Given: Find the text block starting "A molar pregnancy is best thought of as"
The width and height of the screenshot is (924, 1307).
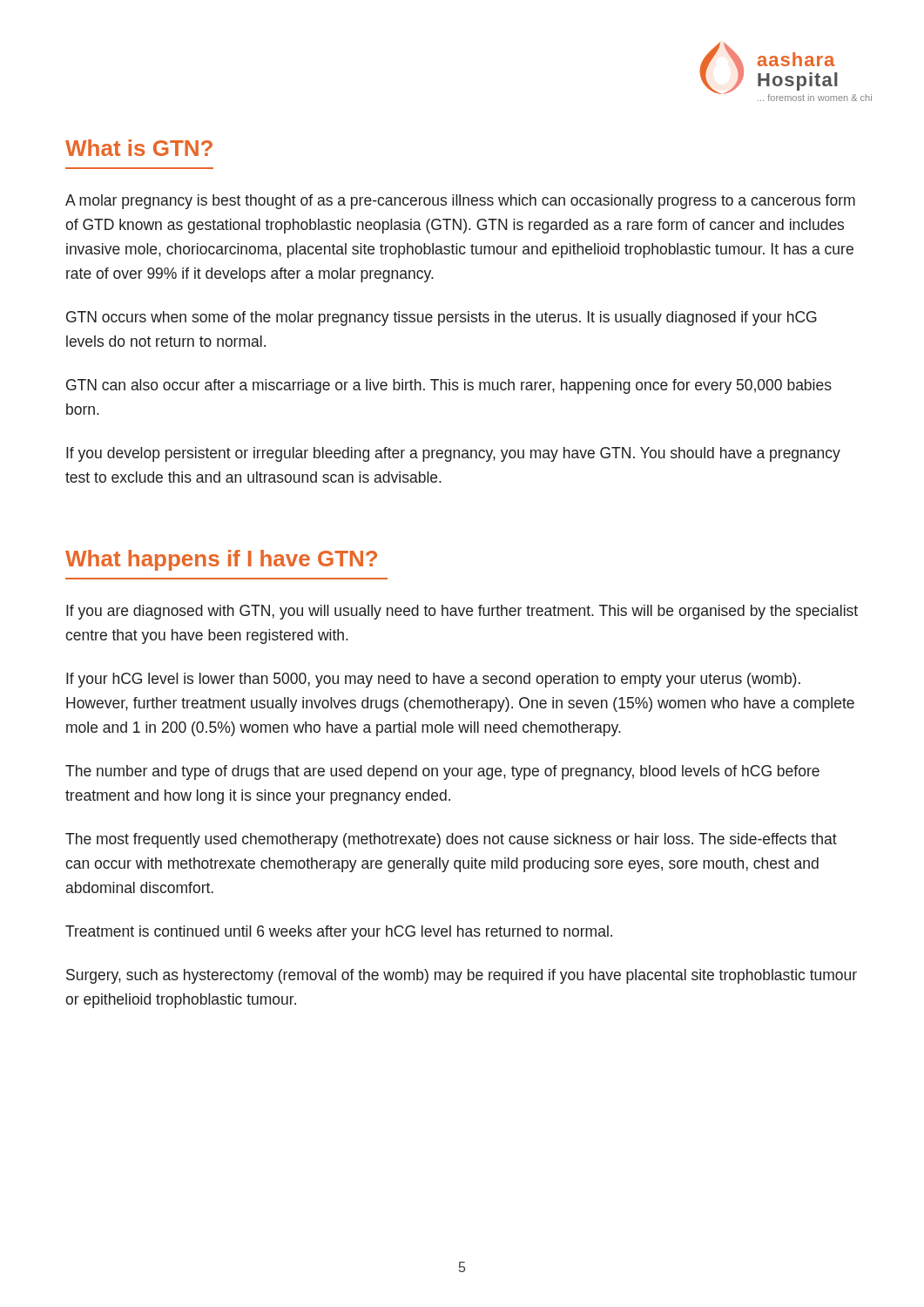Looking at the screenshot, I should click(x=461, y=237).
